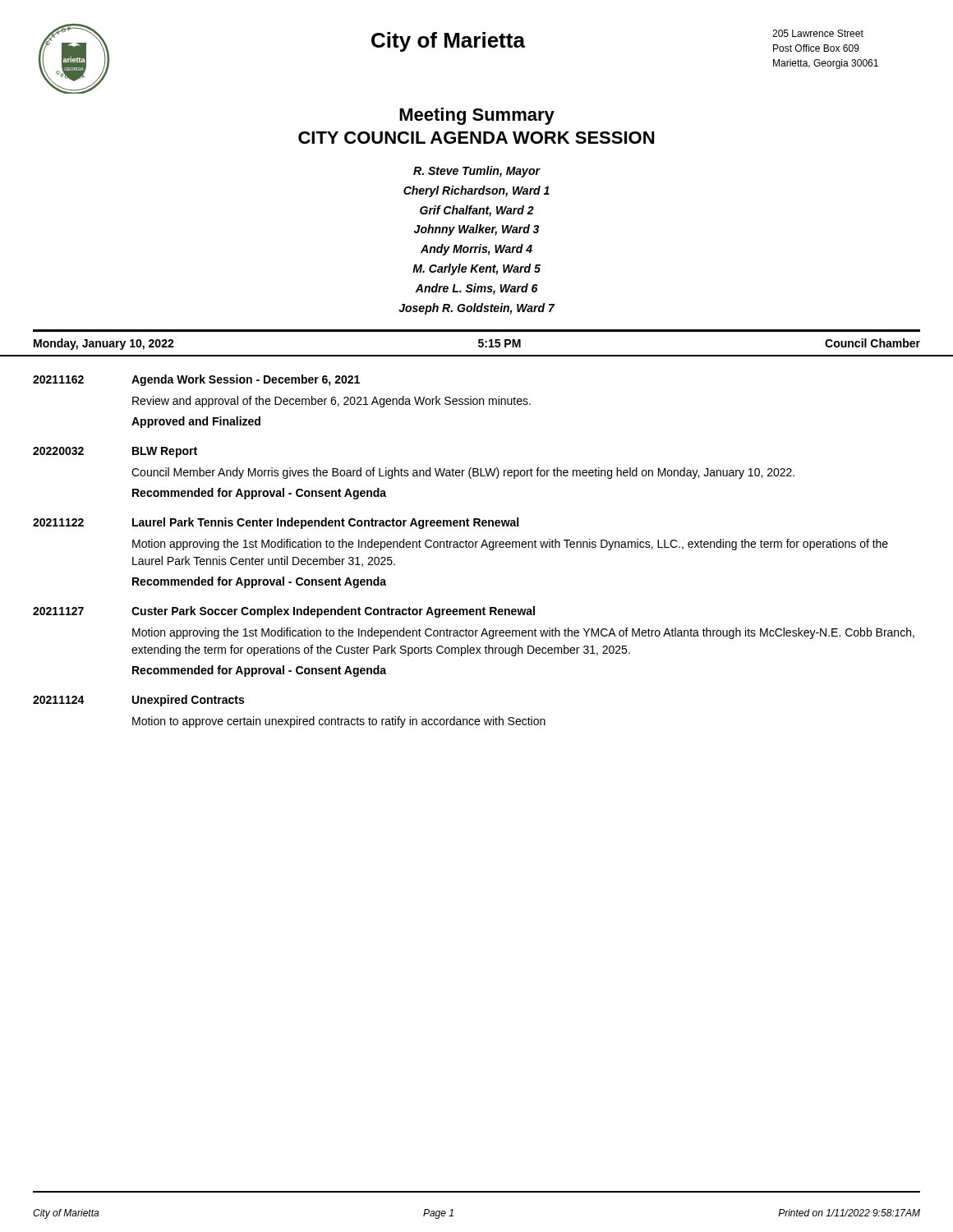
Task: Point to "City of Marietta"
Action: tap(448, 41)
